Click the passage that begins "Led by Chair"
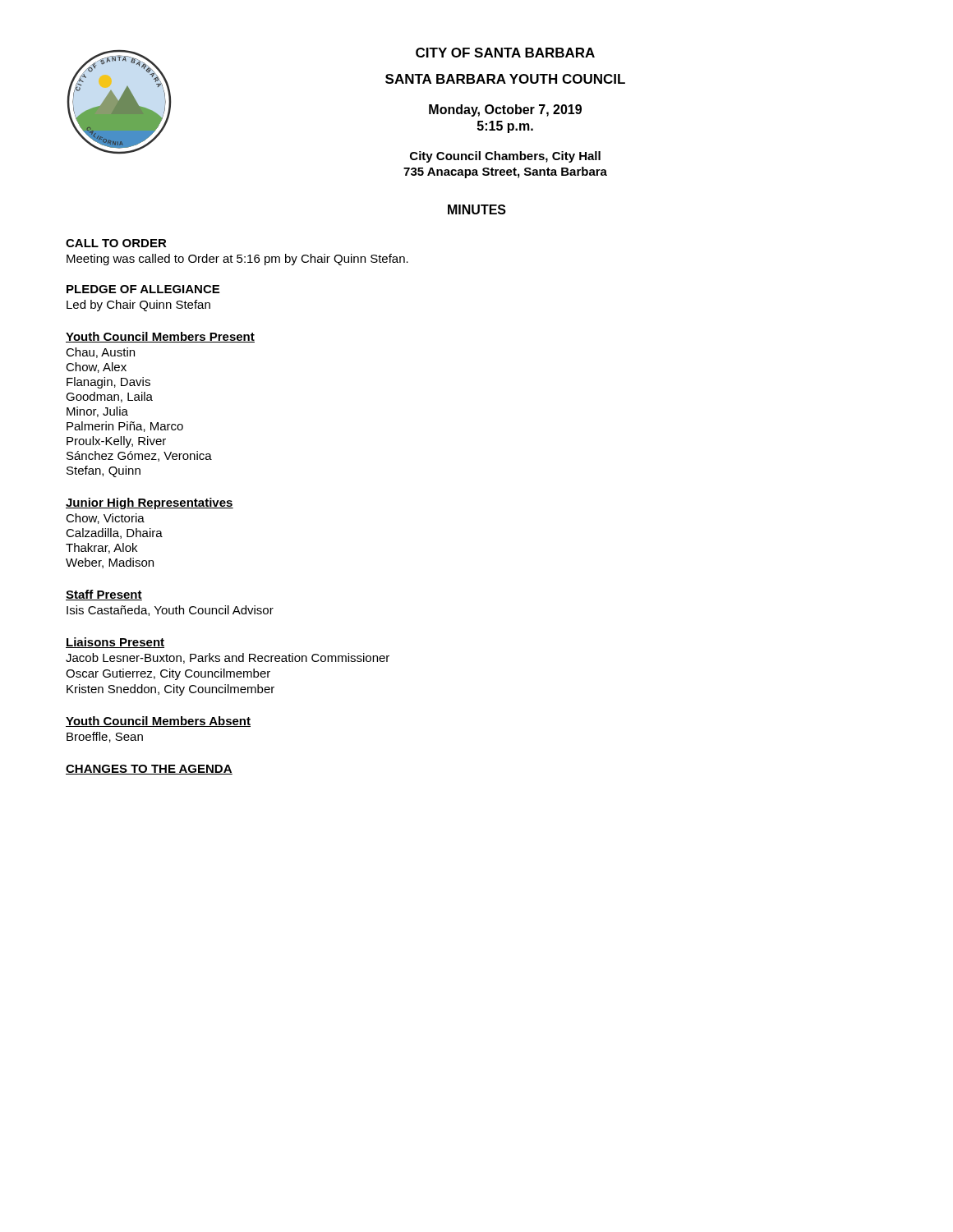953x1232 pixels. [x=138, y=304]
